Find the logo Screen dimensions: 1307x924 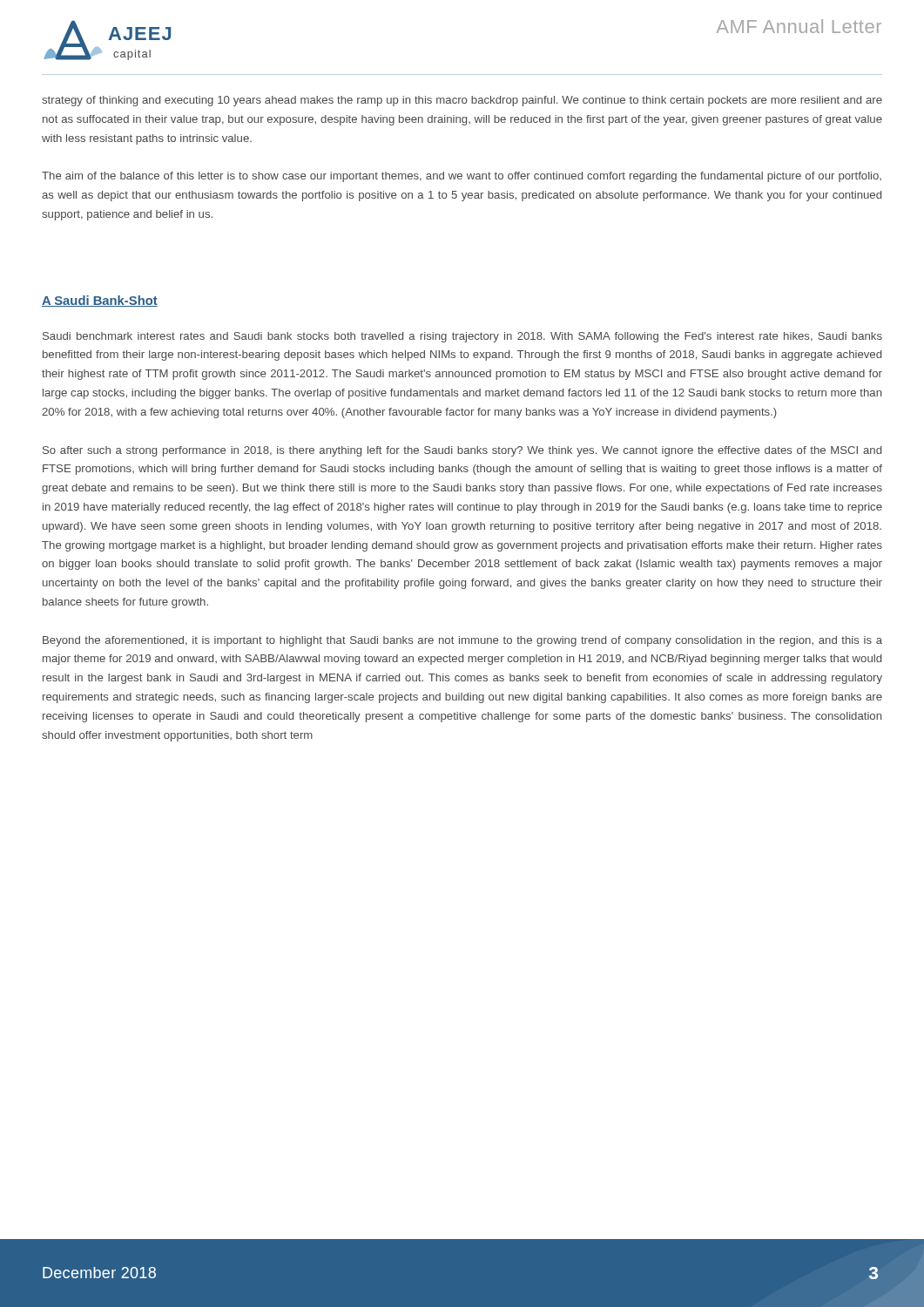111,42
